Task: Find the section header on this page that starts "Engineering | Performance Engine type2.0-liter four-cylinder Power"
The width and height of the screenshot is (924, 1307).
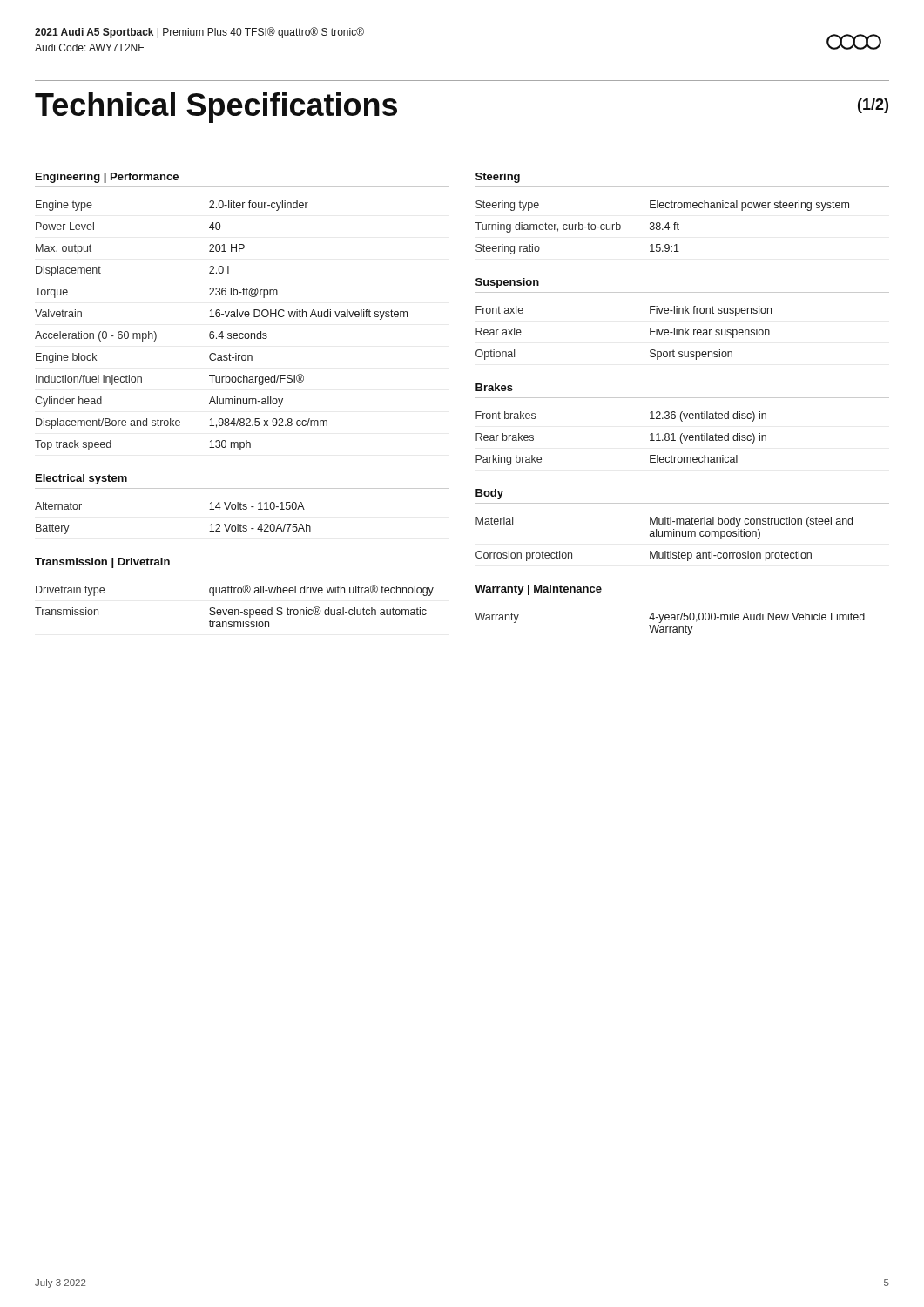Action: [x=242, y=313]
